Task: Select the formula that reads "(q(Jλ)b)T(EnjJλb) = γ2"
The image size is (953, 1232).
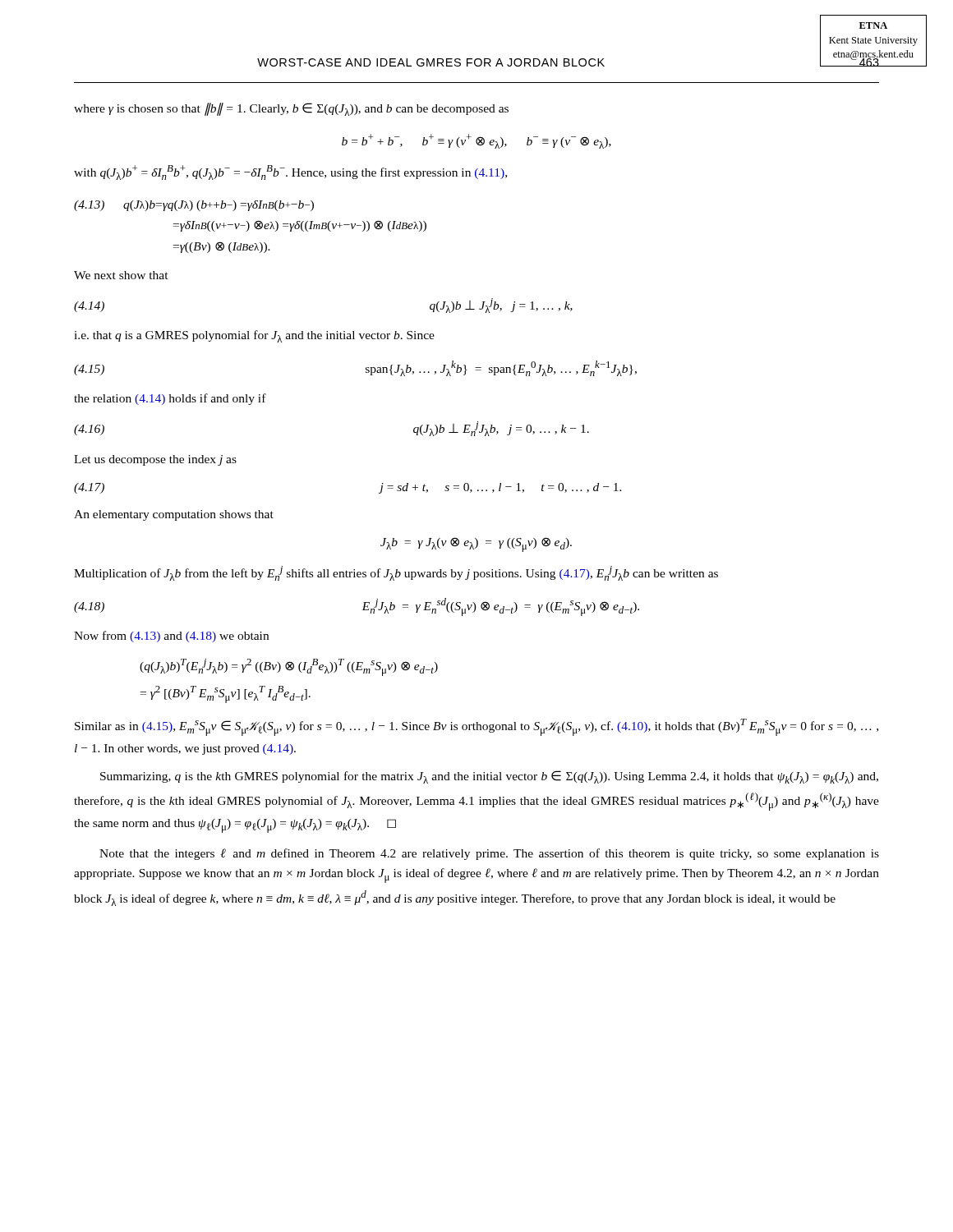Action: pyautogui.click(x=289, y=667)
